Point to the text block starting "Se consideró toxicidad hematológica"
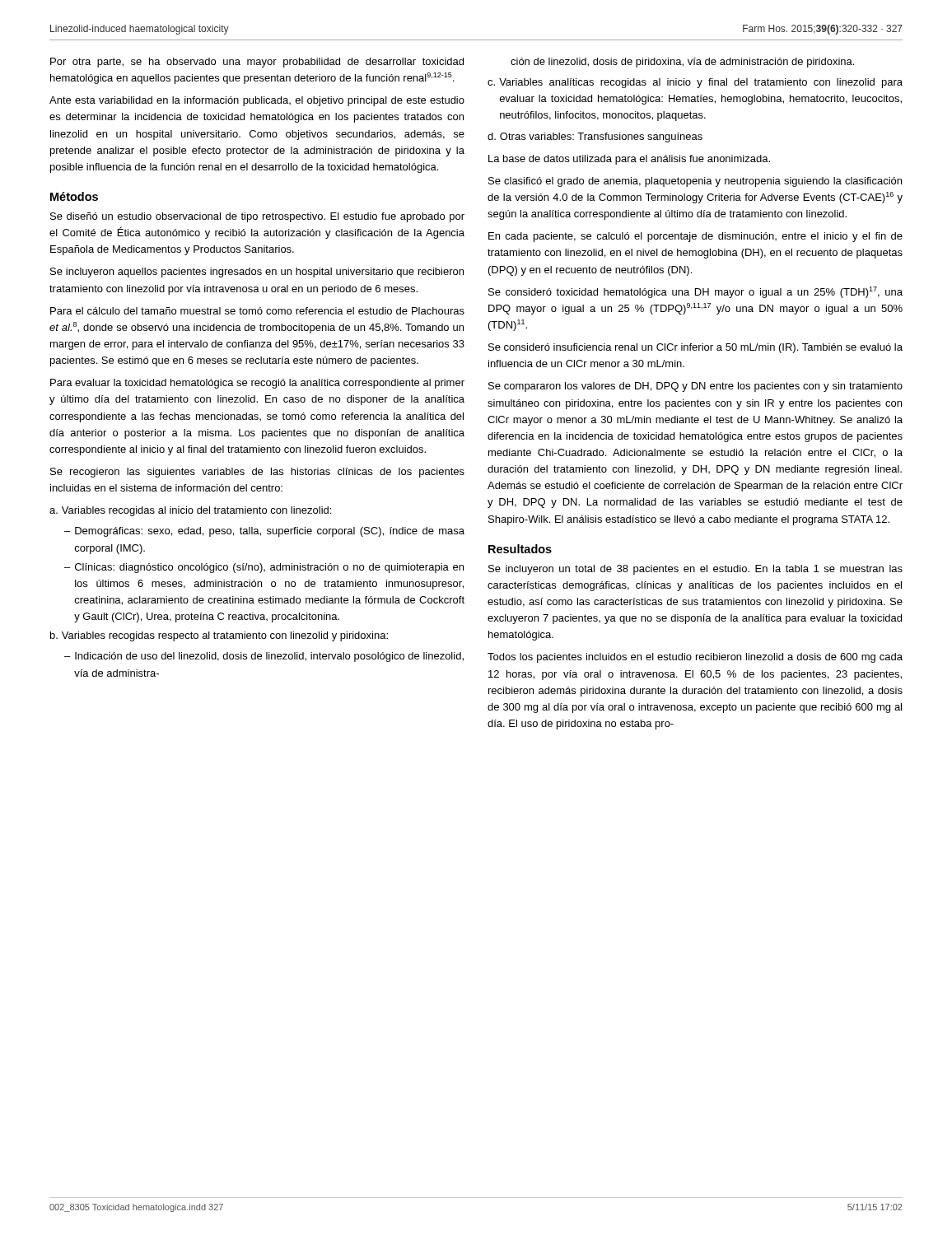This screenshot has width=952, height=1235. tap(695, 308)
